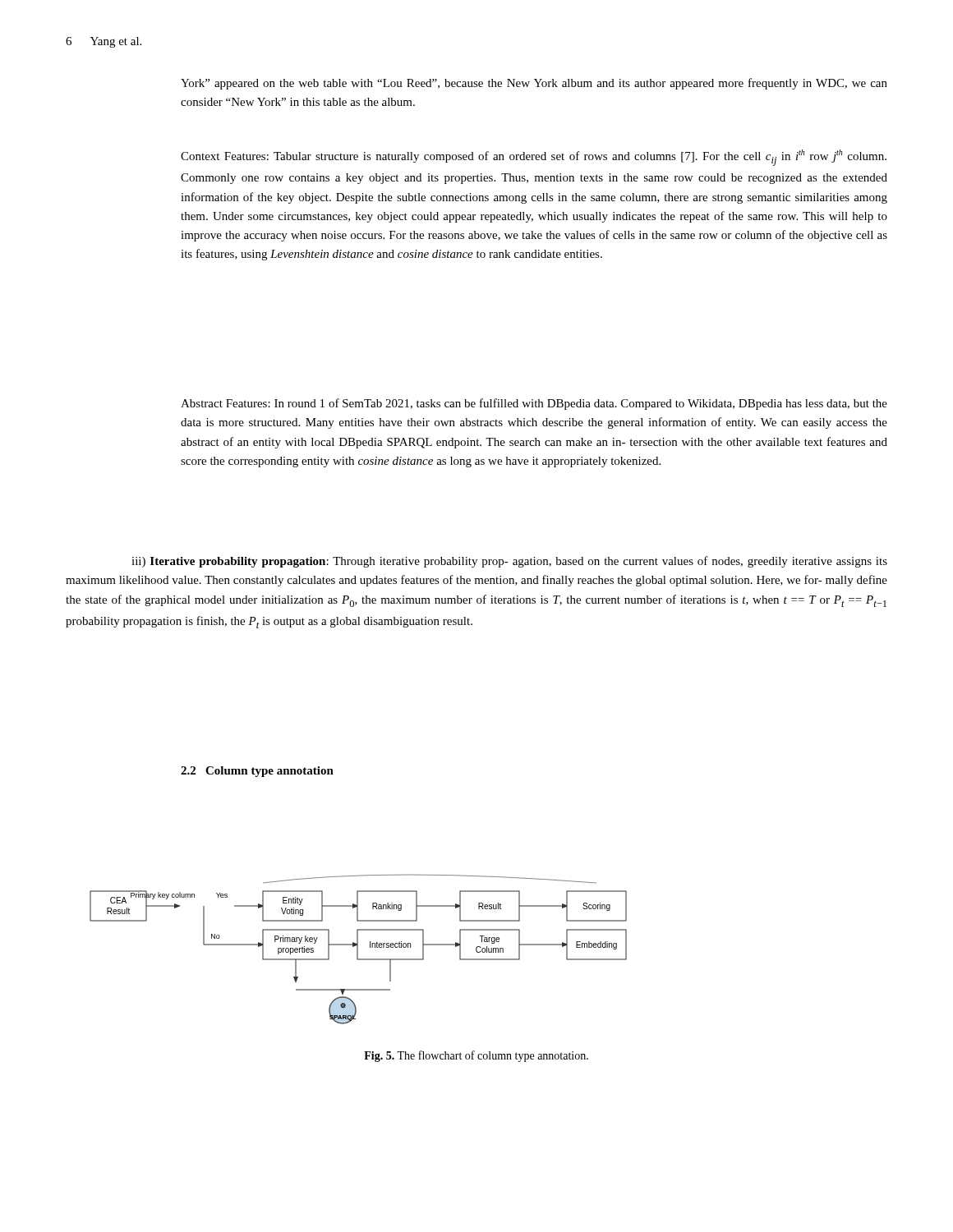Viewport: 953px width, 1232px height.
Task: Navigate to the block starting "iii) Iterative probability propagation: Through iterative"
Action: 476,593
